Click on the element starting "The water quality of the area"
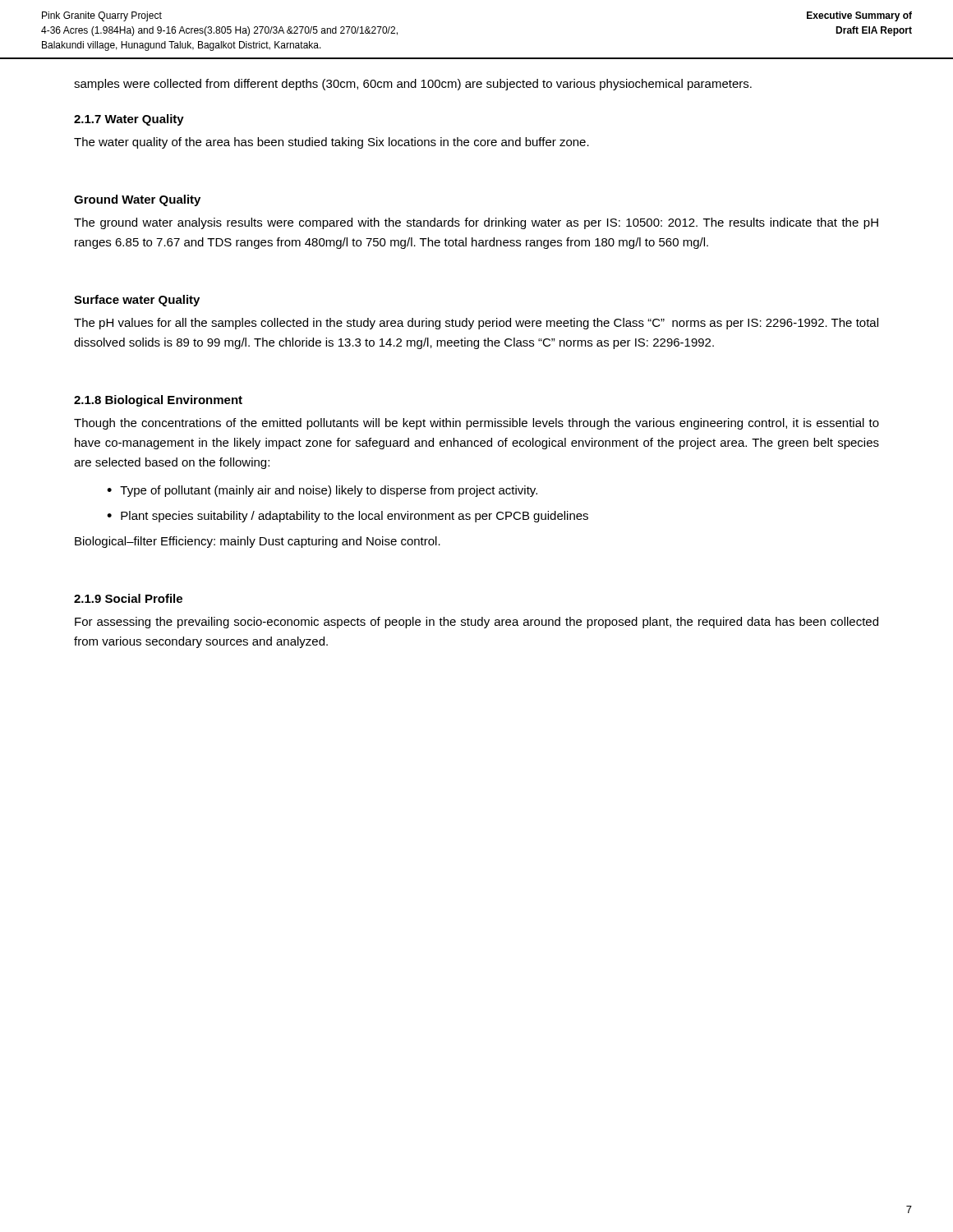This screenshot has width=953, height=1232. (x=332, y=142)
